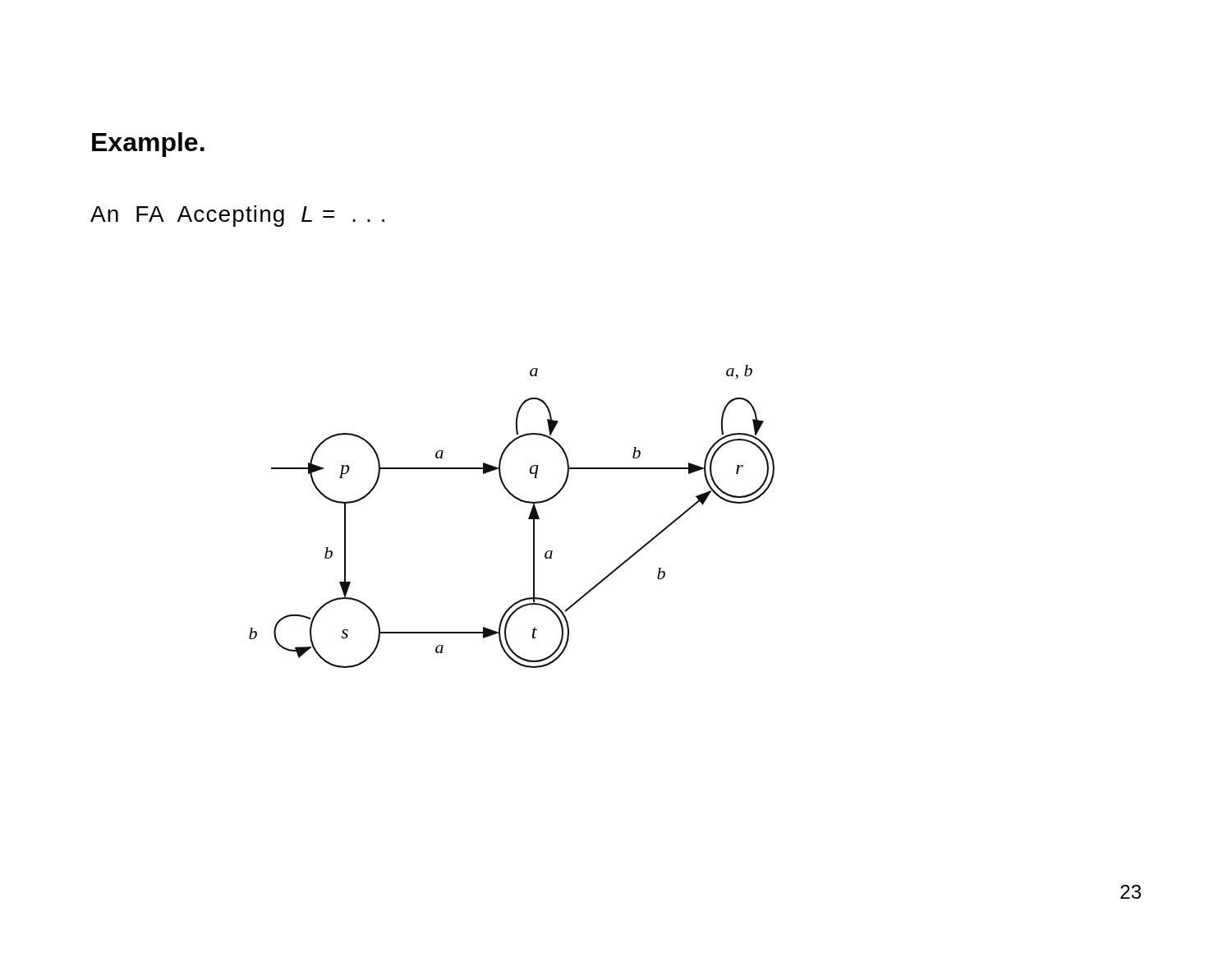
Task: Locate the text block starting "An FA Accepting"
Action: [x=239, y=214]
